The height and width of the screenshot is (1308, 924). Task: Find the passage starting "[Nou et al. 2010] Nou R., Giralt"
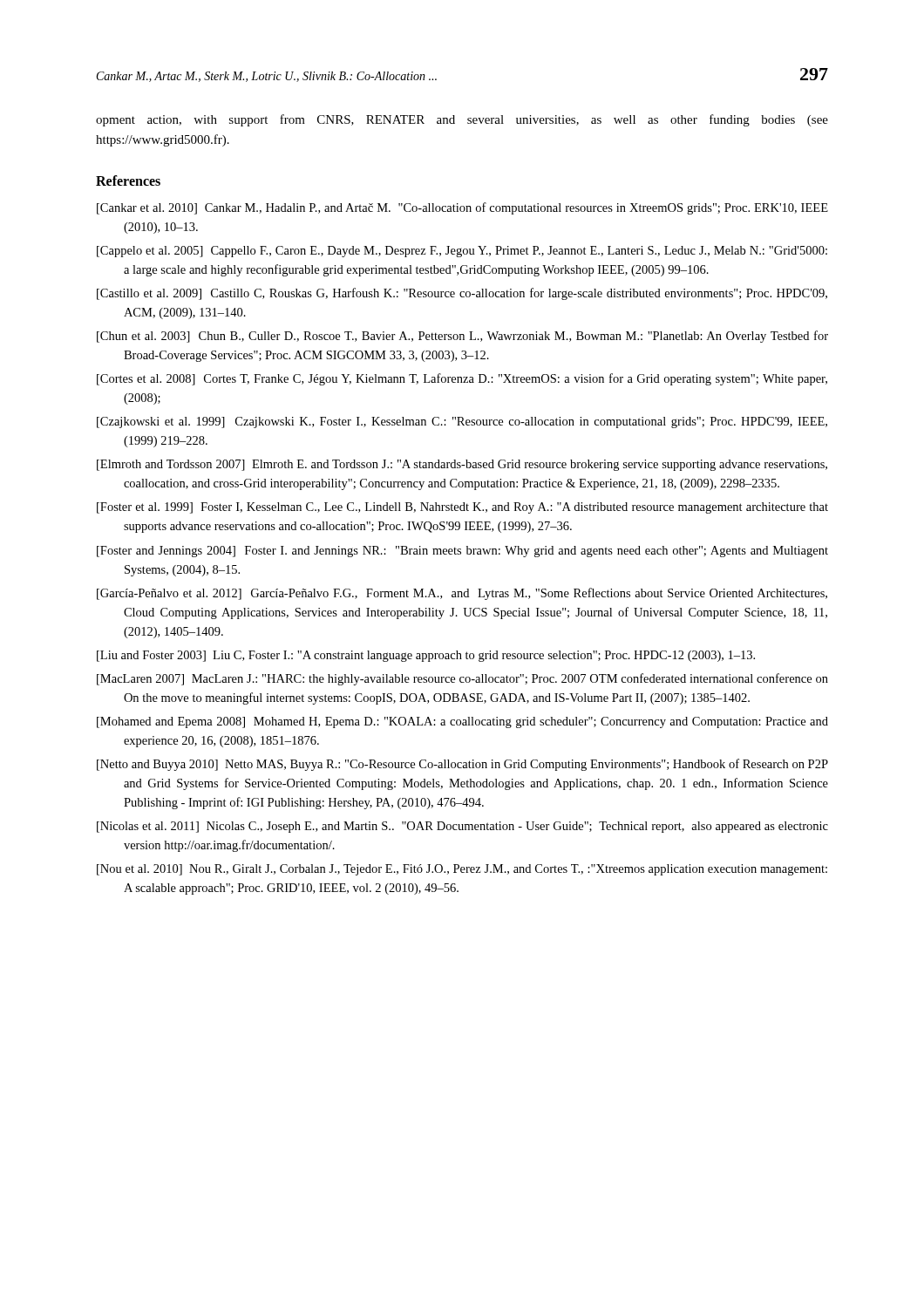(x=462, y=878)
